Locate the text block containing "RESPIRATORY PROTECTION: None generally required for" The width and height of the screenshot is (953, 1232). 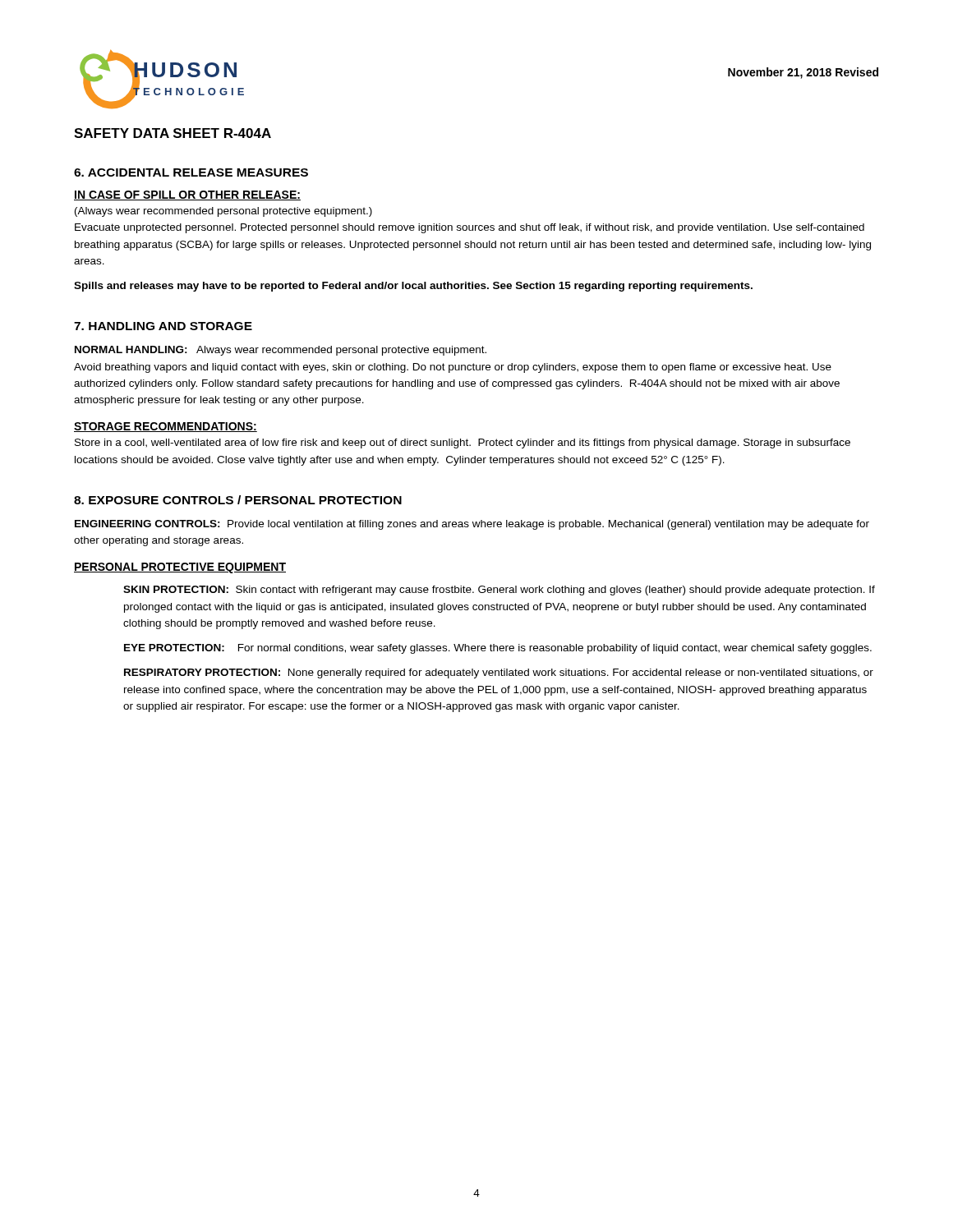(498, 689)
